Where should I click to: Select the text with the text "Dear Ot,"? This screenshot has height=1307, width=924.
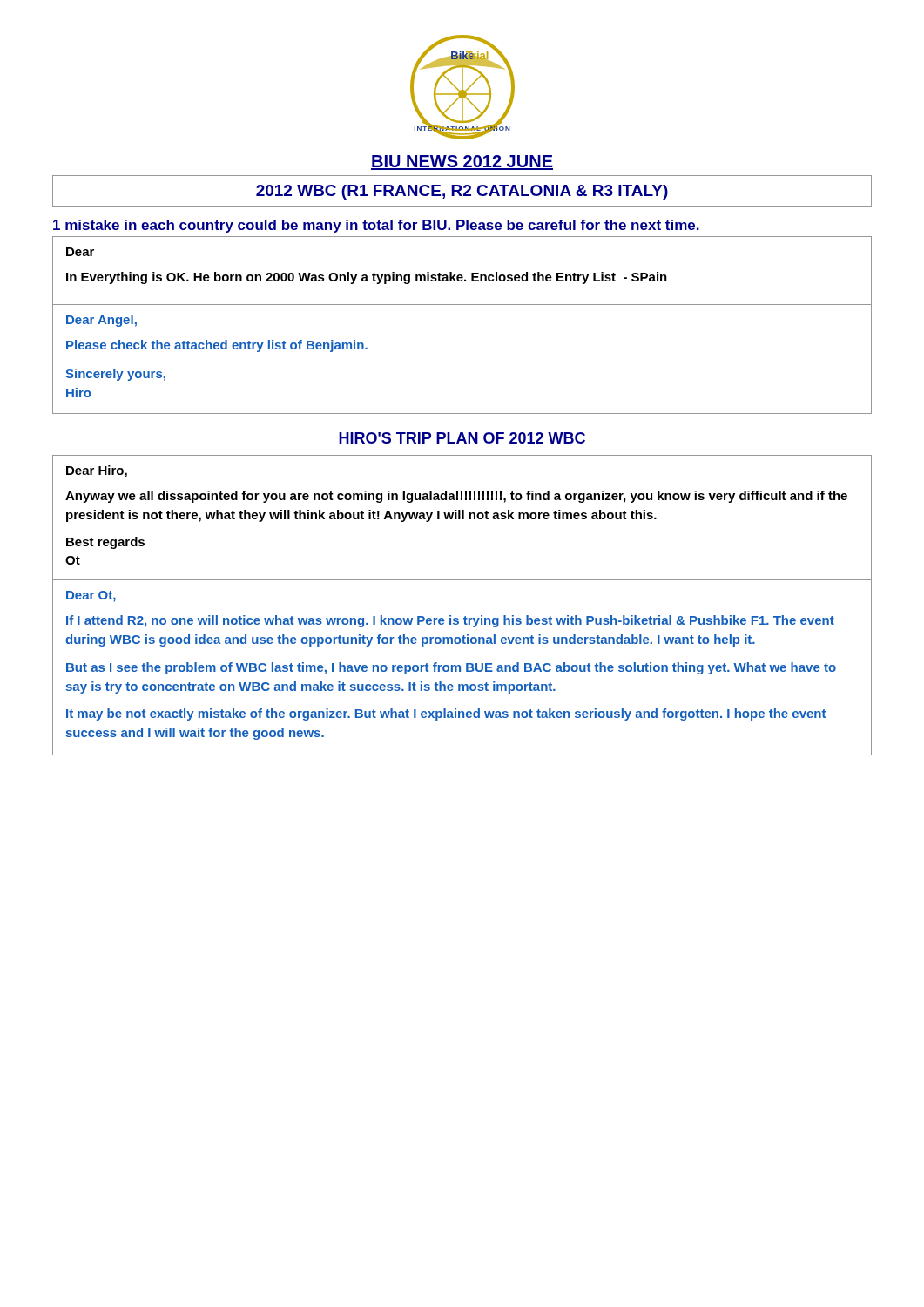pos(91,595)
